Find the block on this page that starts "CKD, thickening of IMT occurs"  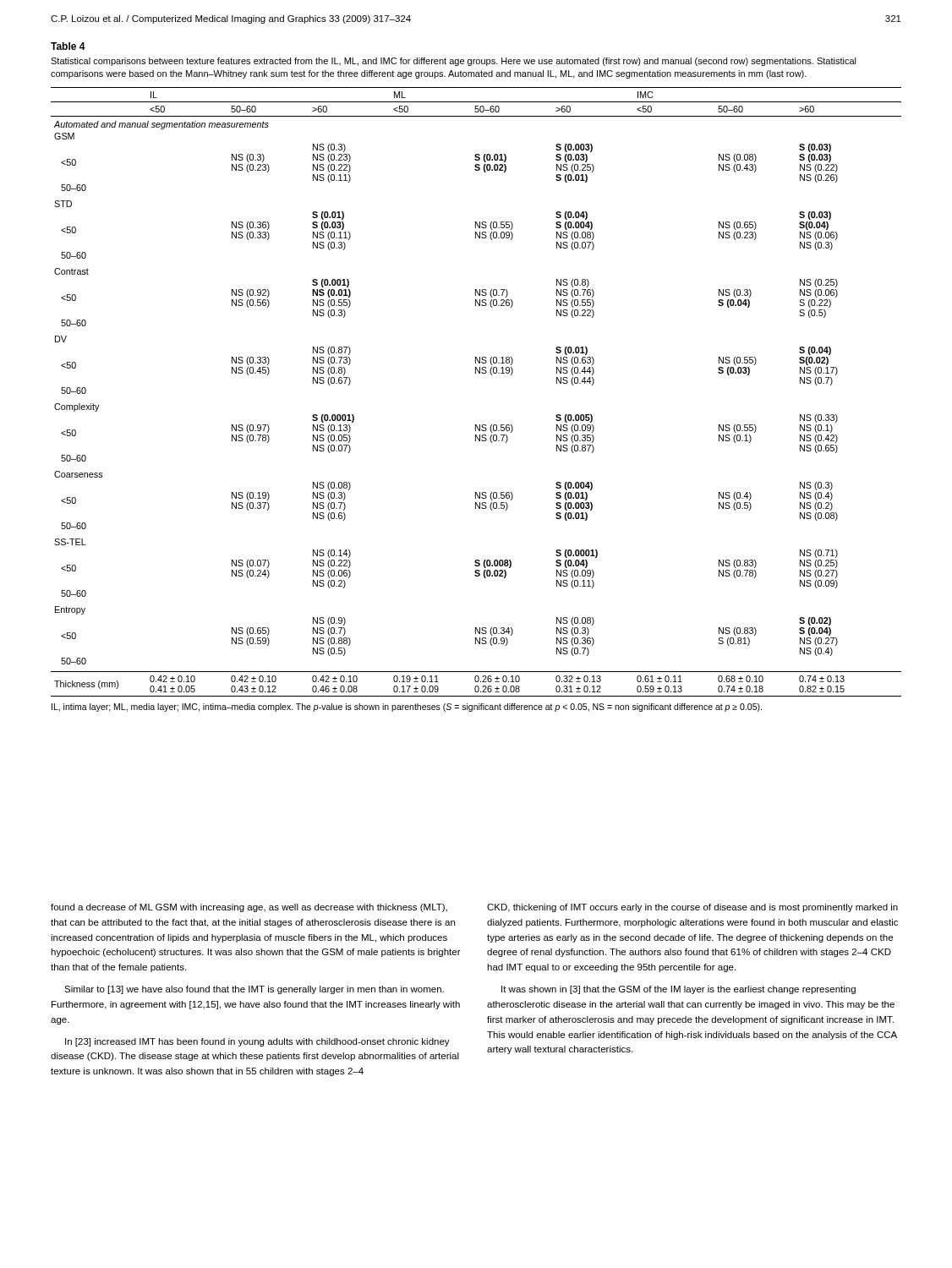pyautogui.click(x=694, y=938)
